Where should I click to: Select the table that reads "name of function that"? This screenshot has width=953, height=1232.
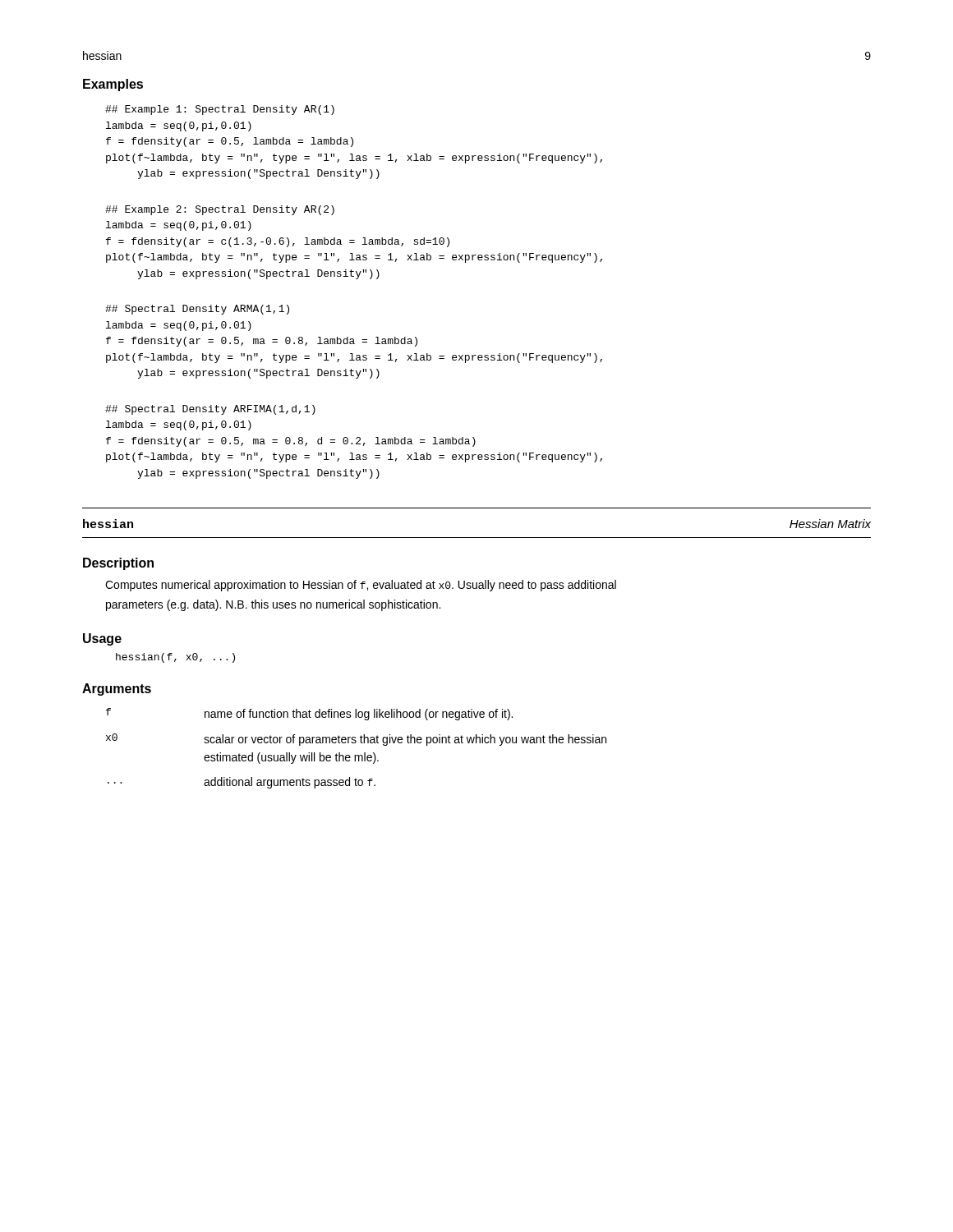coord(476,749)
